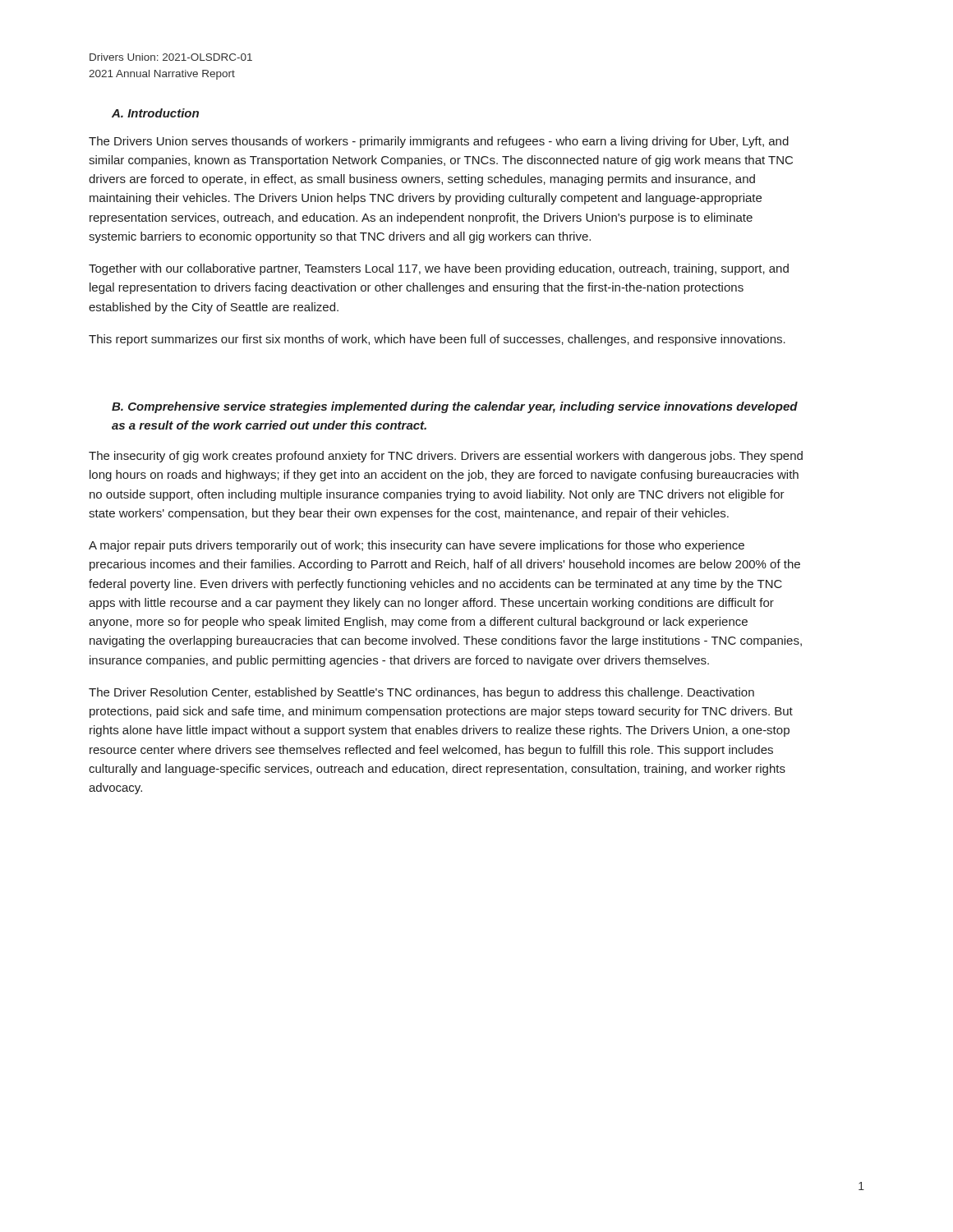Locate the block of text that opens with "The Driver Resolution Center,"
This screenshot has width=953, height=1232.
[441, 740]
